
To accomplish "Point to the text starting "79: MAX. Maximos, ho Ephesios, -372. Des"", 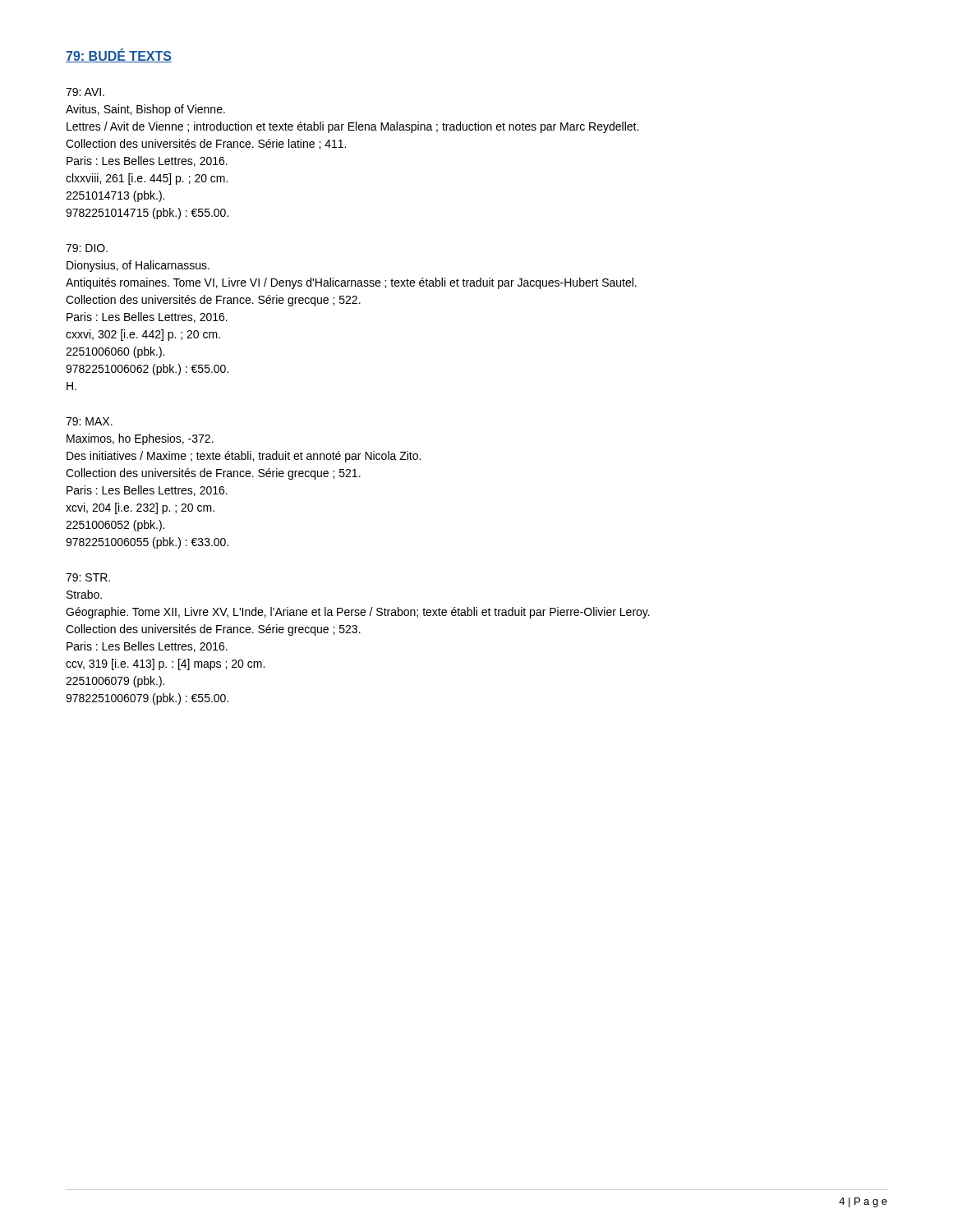I will click(89, 421).
